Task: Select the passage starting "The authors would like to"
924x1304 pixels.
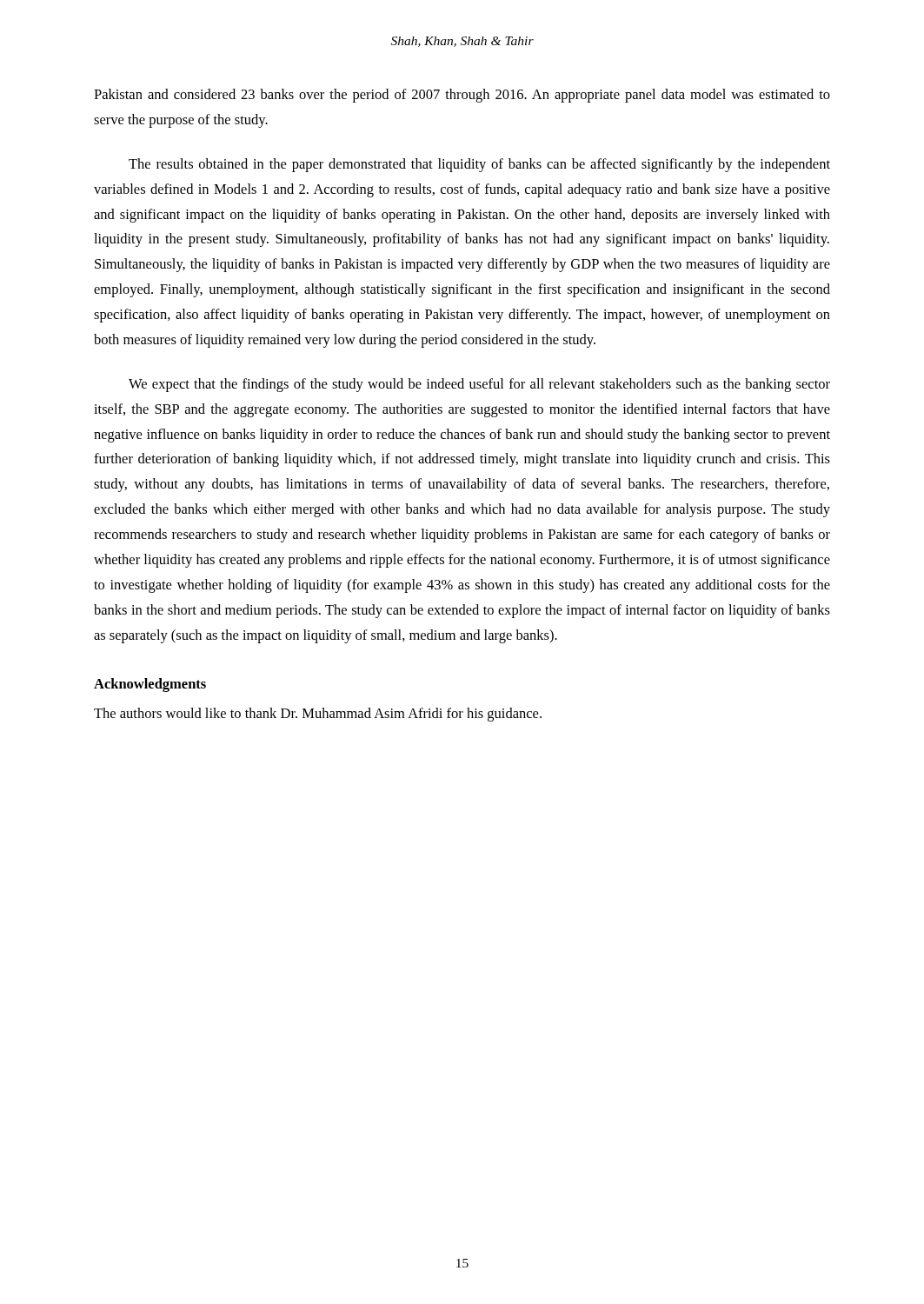Action: pos(318,714)
